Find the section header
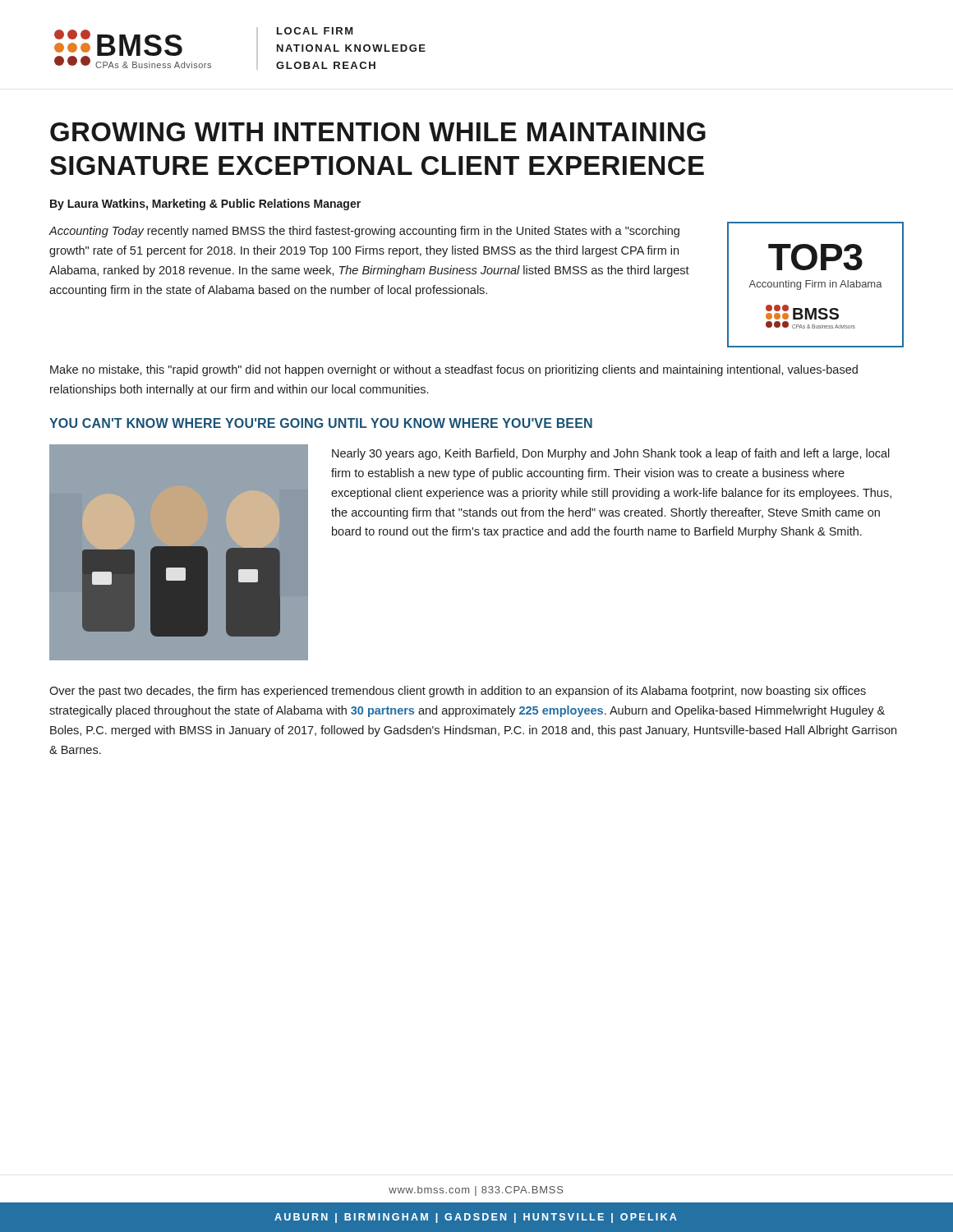 pyautogui.click(x=321, y=423)
